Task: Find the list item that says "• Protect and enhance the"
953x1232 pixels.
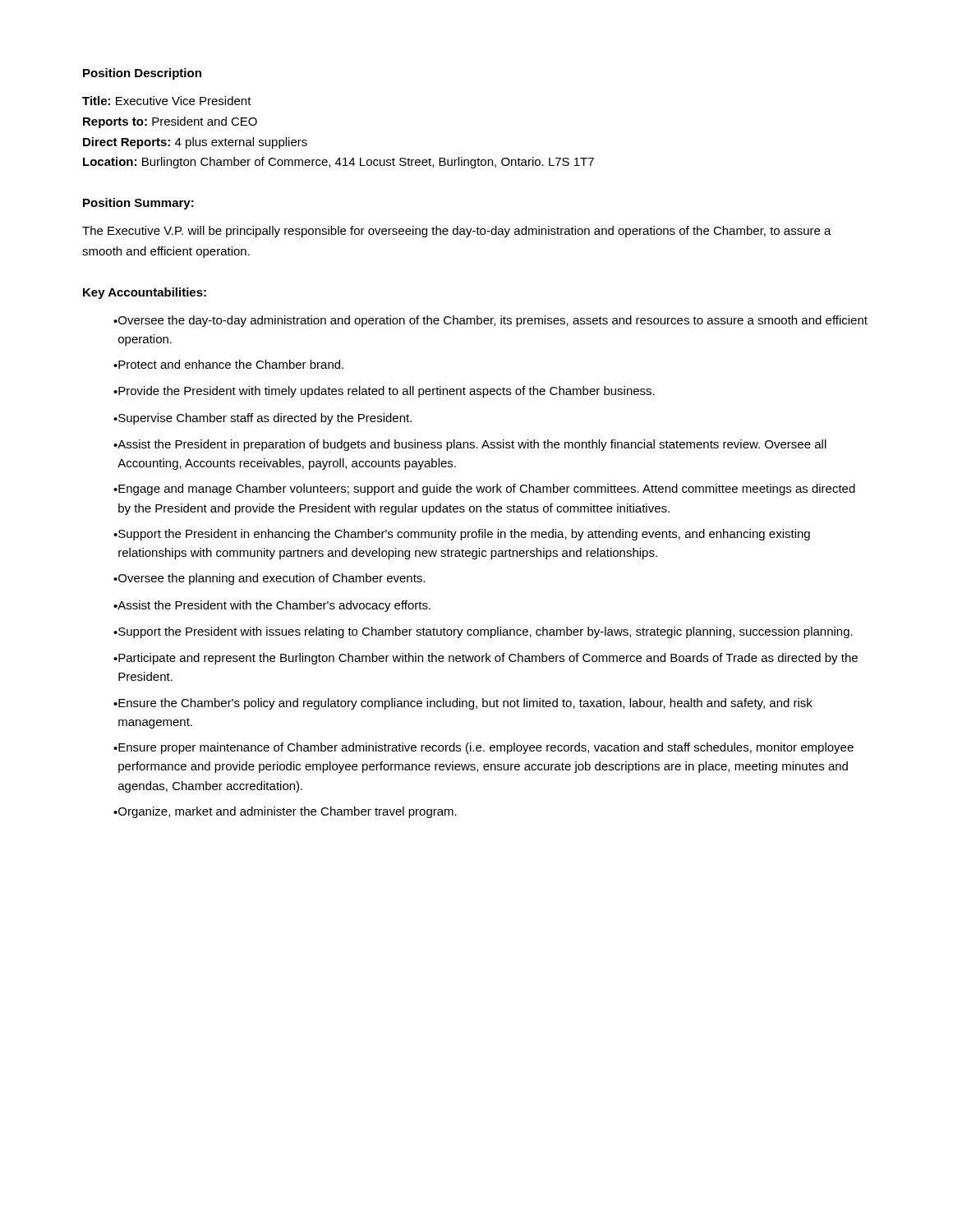Action: click(228, 364)
